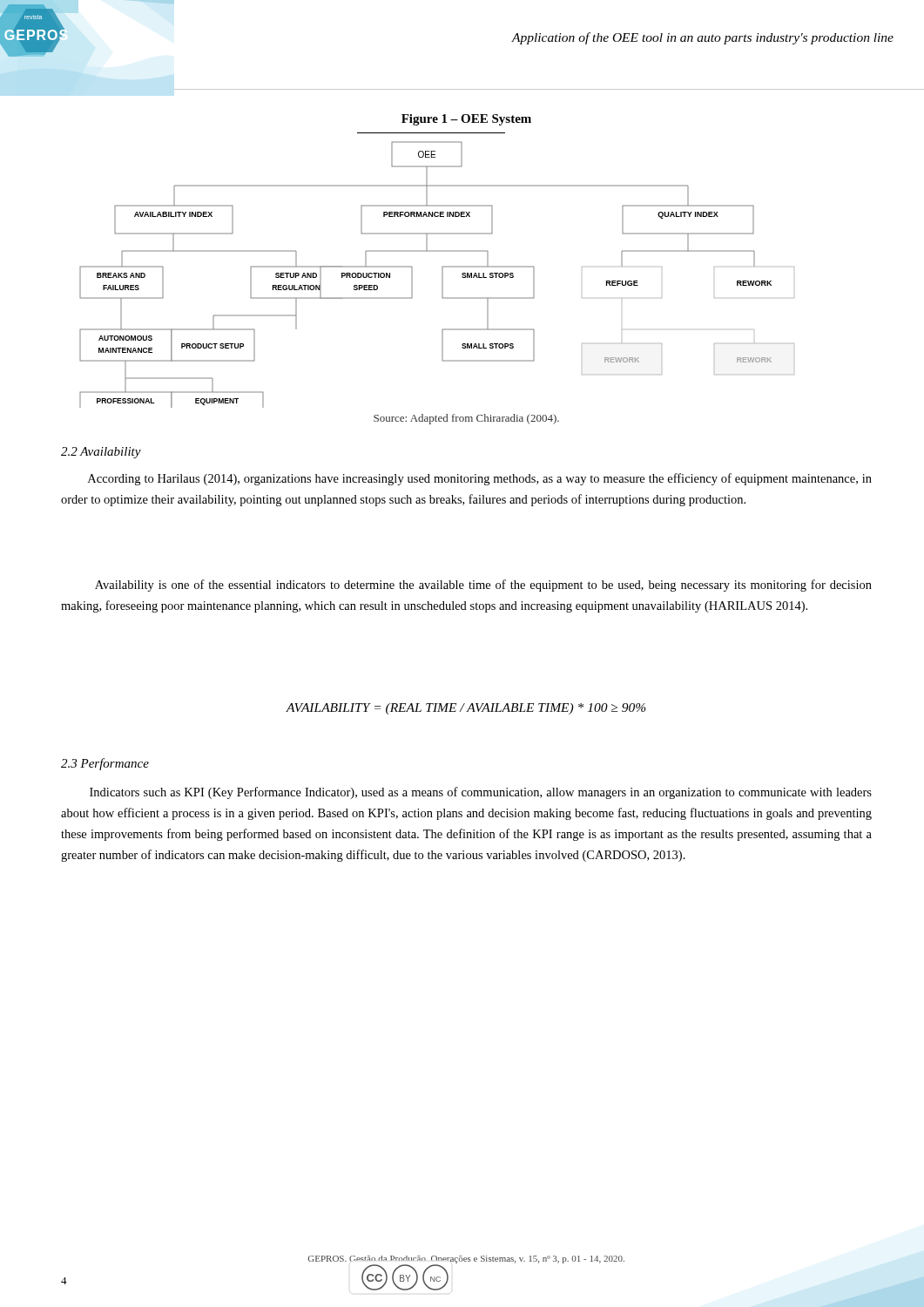Screen dimensions: 1307x924
Task: Point to the block beginning "Indicators such as KPI"
Action: coord(466,823)
